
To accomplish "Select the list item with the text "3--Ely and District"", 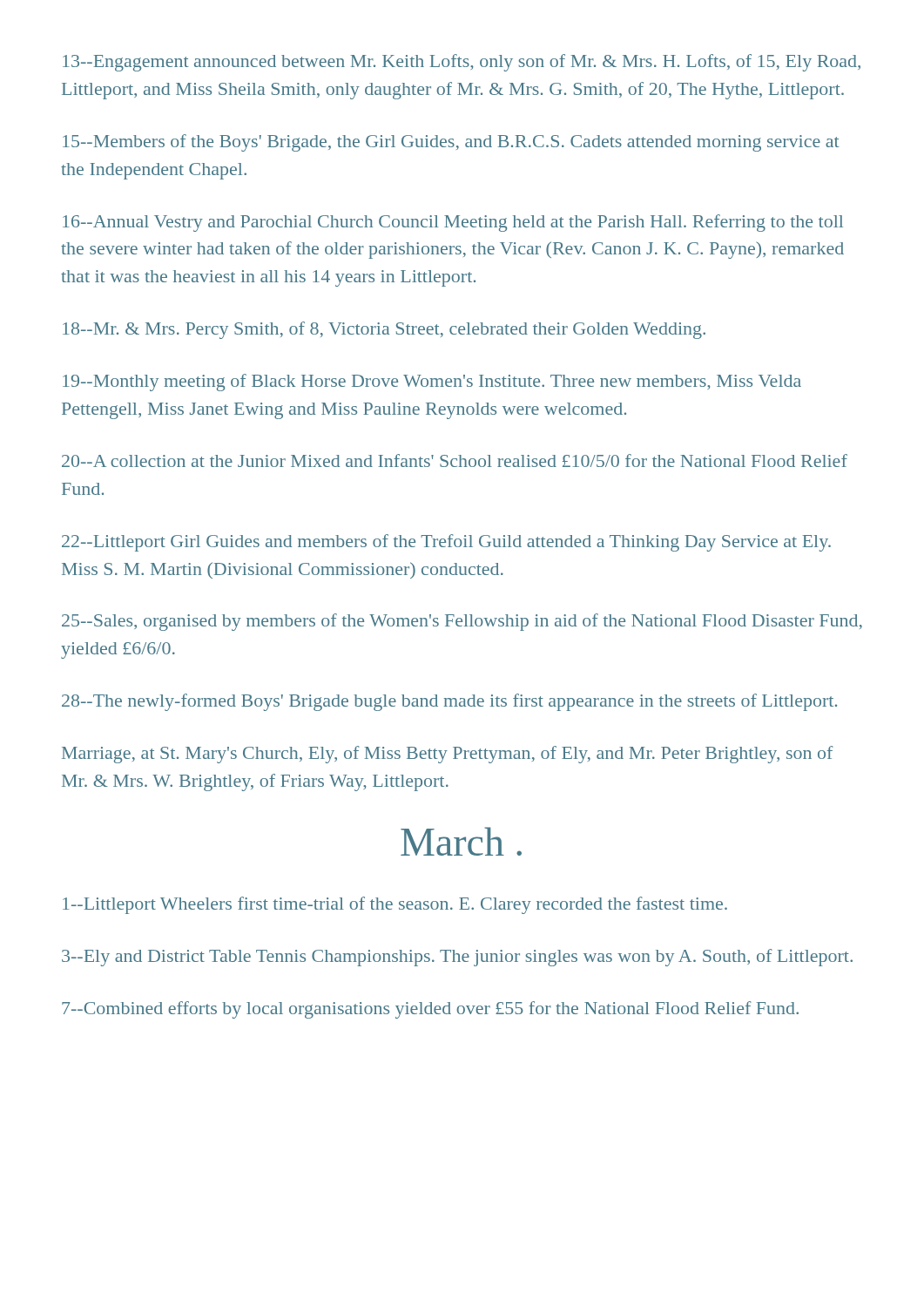I will pos(457,955).
